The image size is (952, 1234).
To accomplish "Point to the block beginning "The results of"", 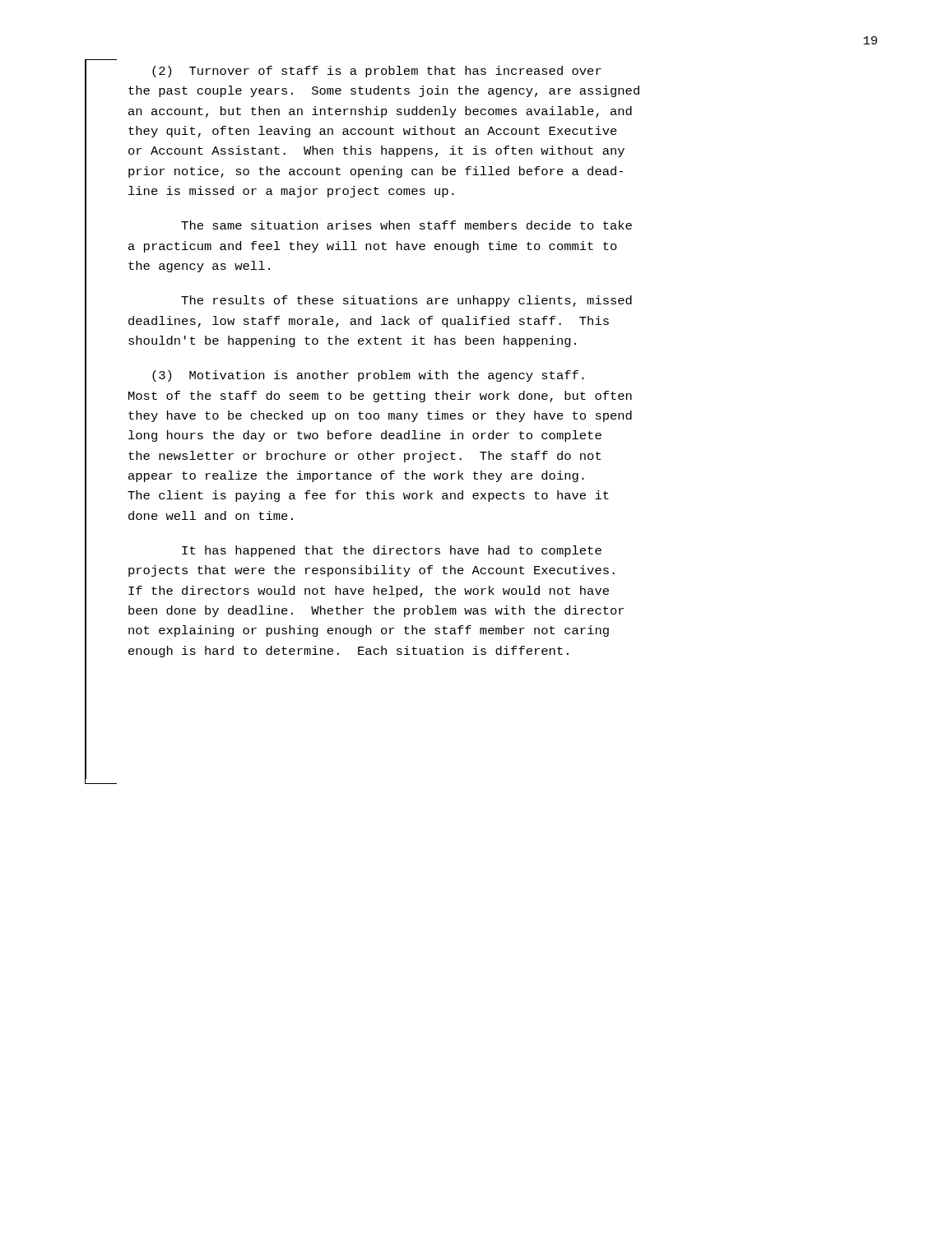I will click(380, 321).
